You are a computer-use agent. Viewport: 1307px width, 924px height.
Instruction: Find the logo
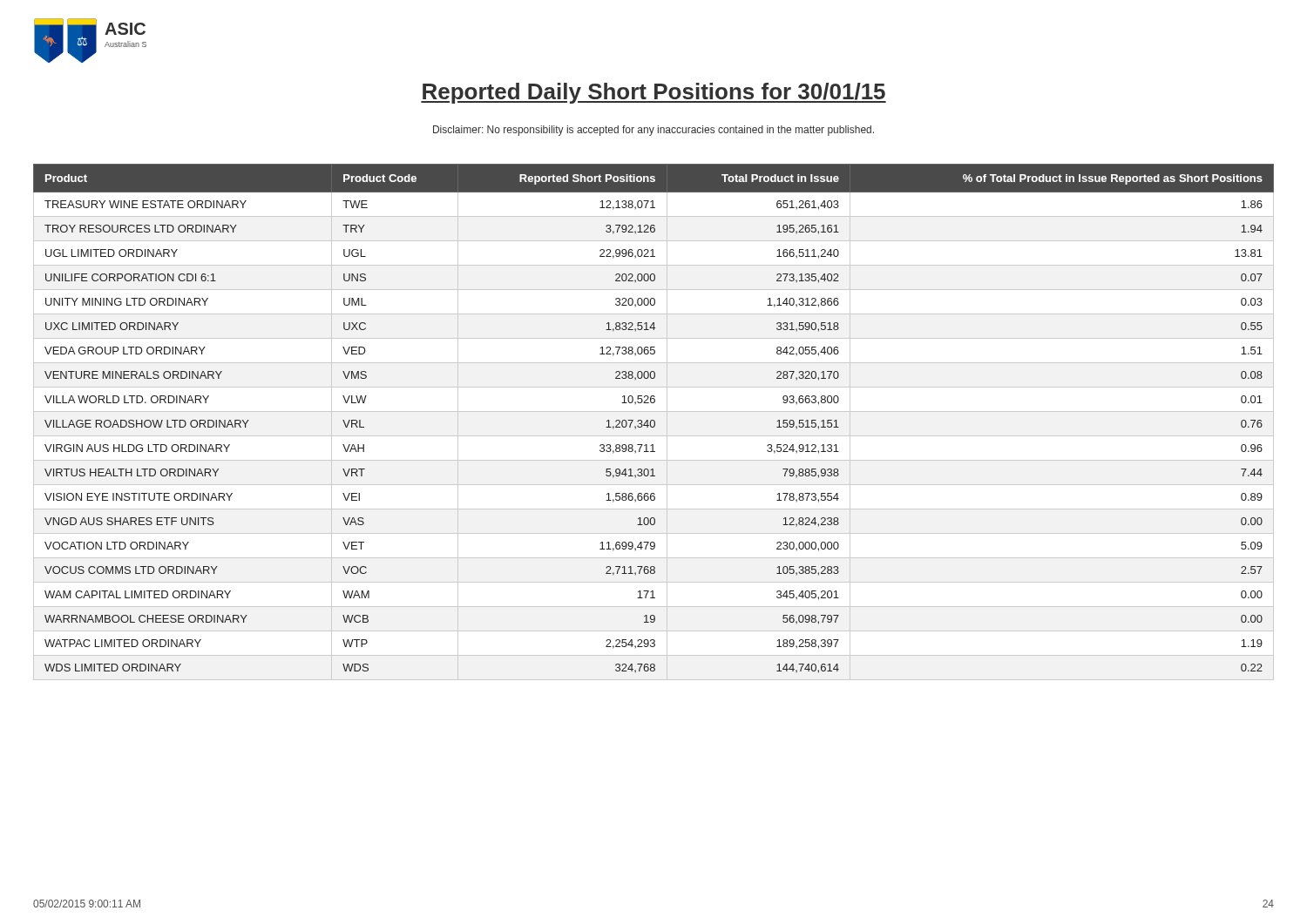90,44
